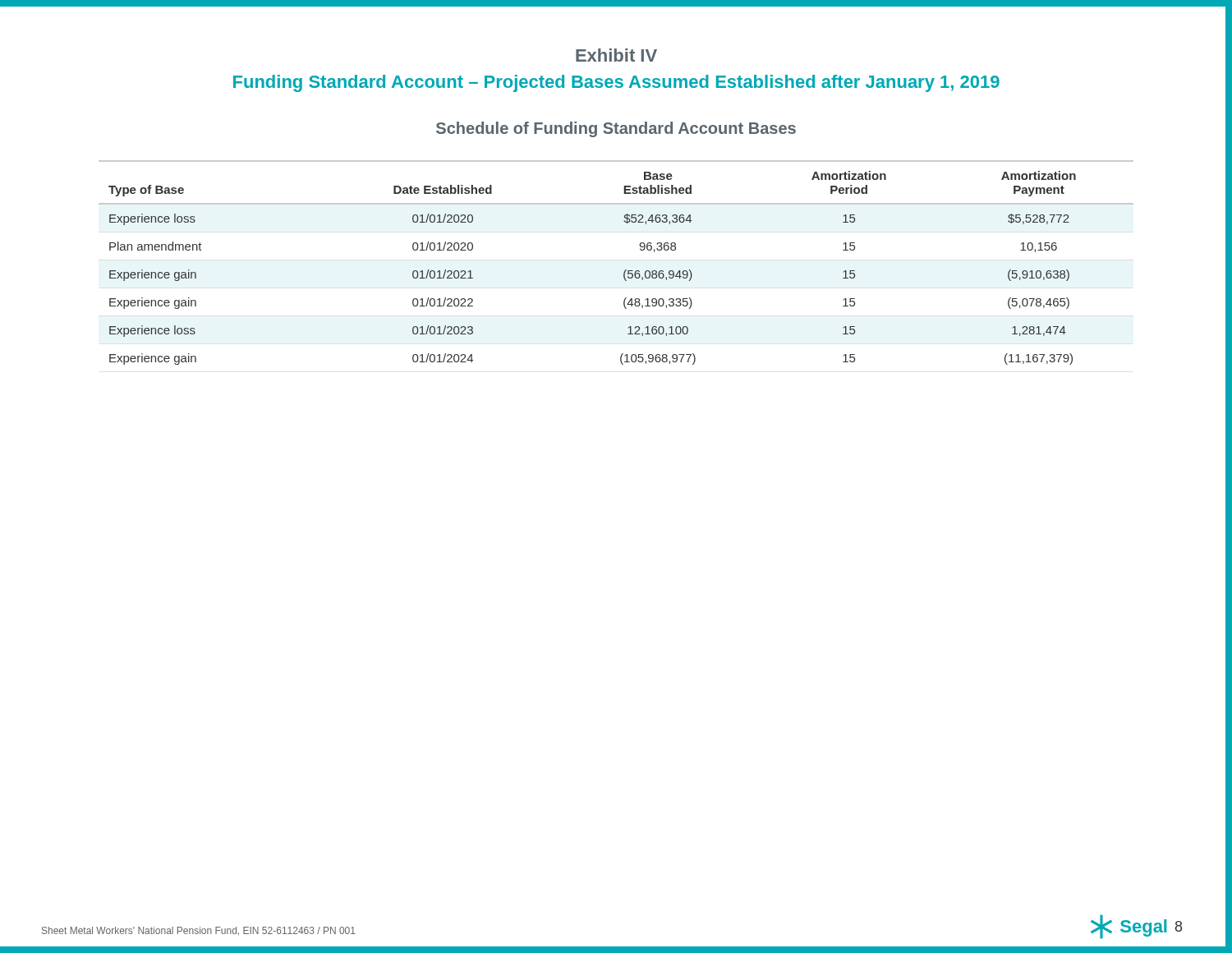Click on the table containing "Type of Base"
Image resolution: width=1232 pixels, height=953 pixels.
(616, 266)
